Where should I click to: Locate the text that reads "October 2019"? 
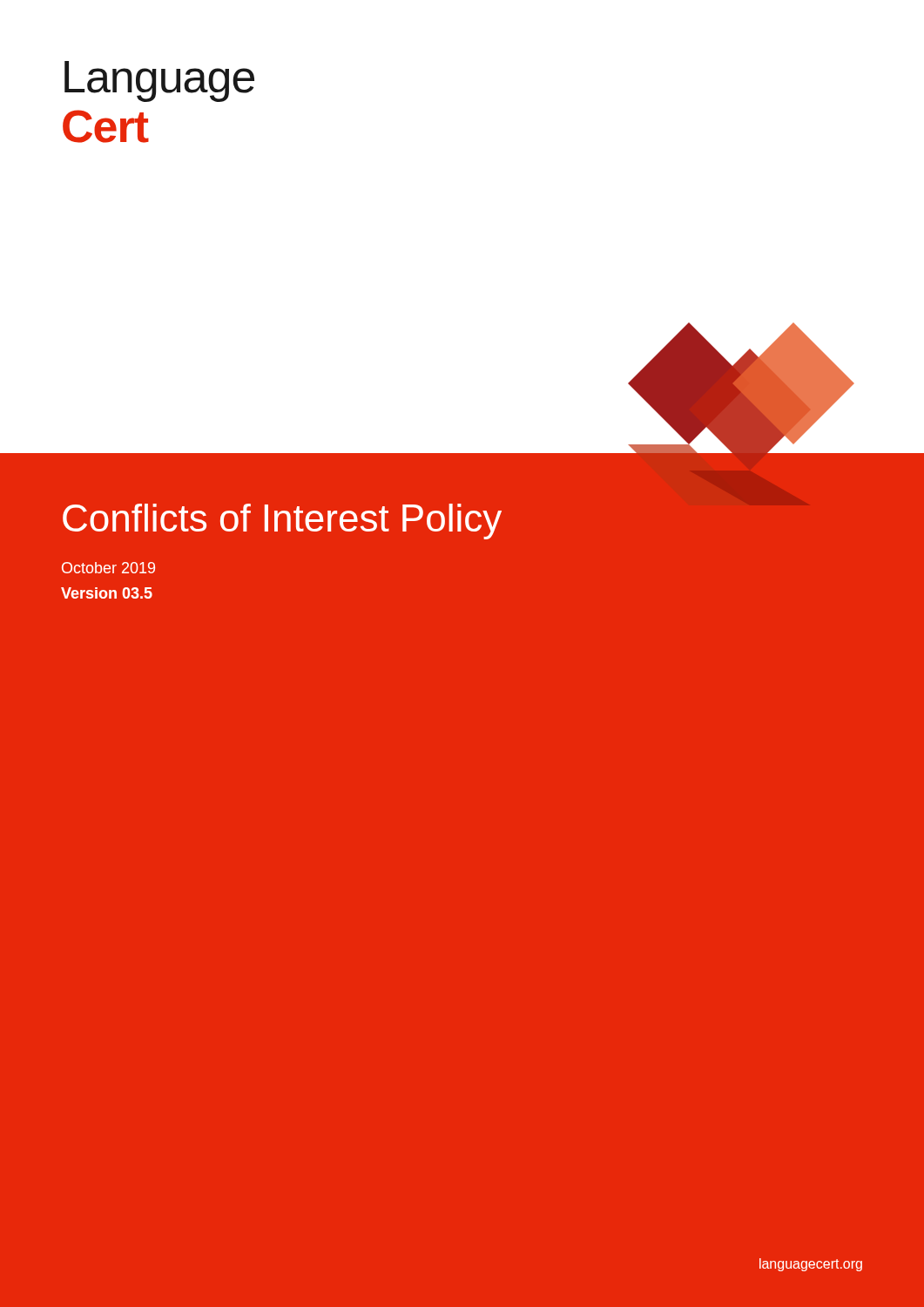(108, 568)
